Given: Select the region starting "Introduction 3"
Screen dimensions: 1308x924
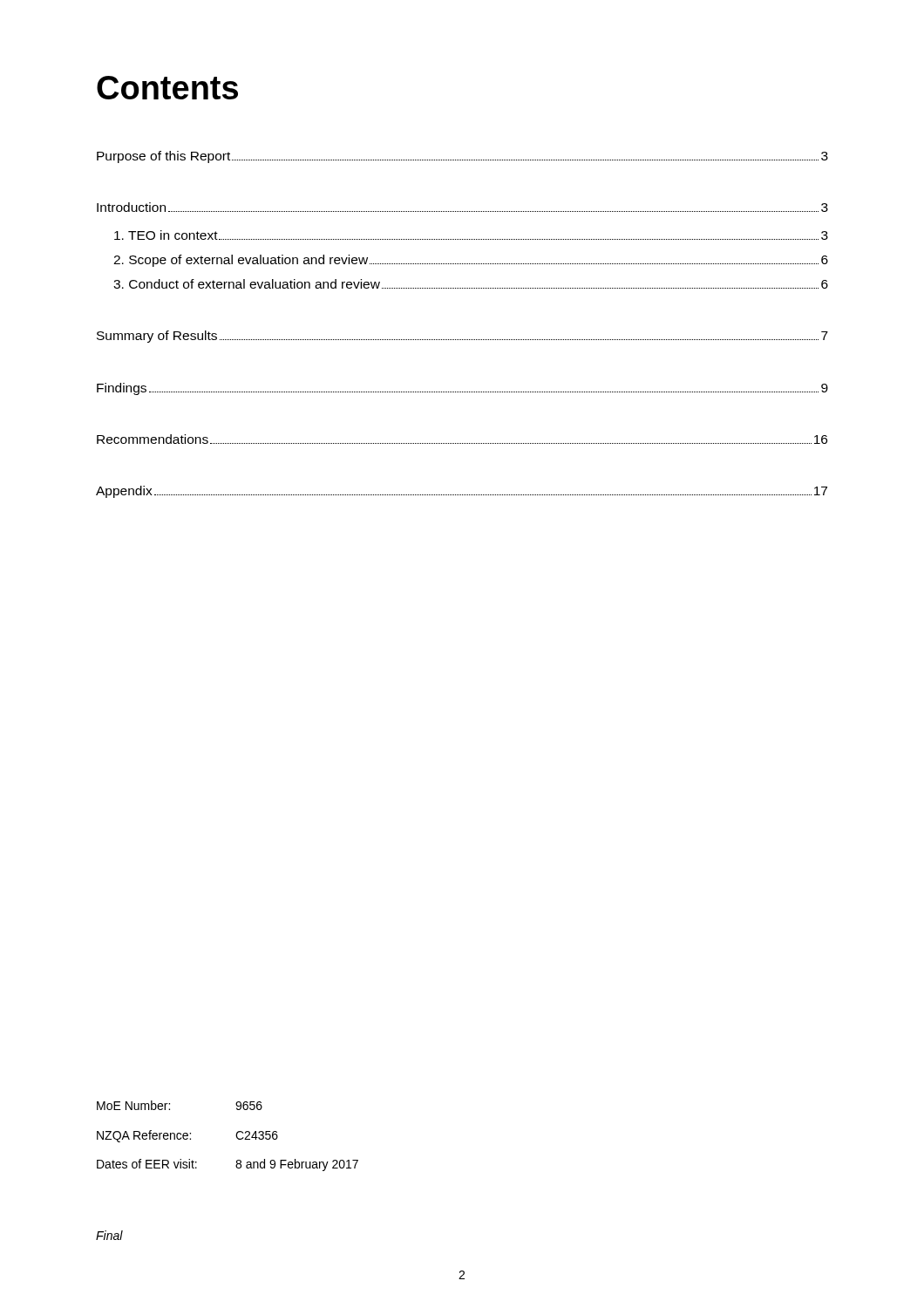Looking at the screenshot, I should click(x=462, y=207).
